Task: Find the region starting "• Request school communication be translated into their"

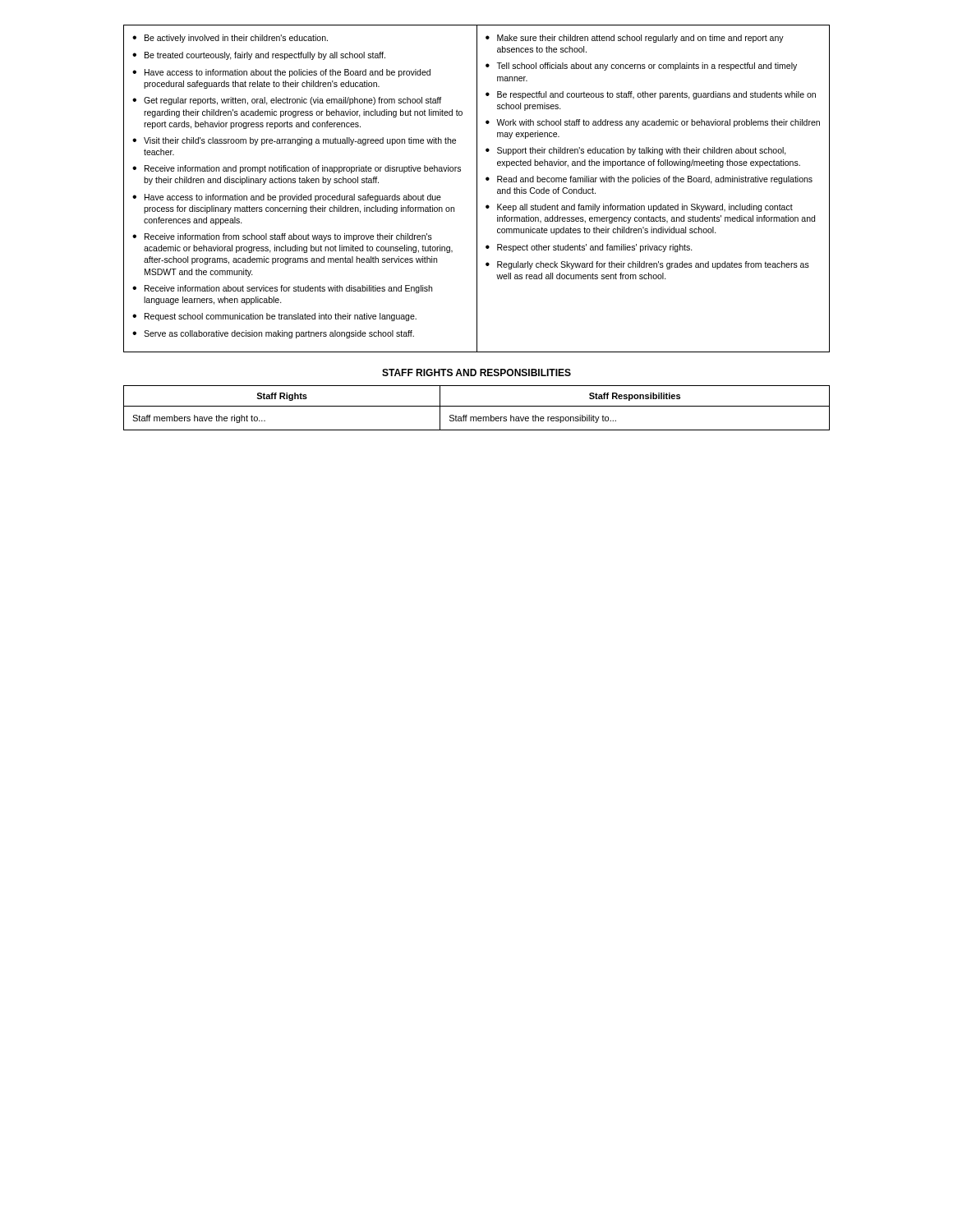Action: tap(300, 317)
